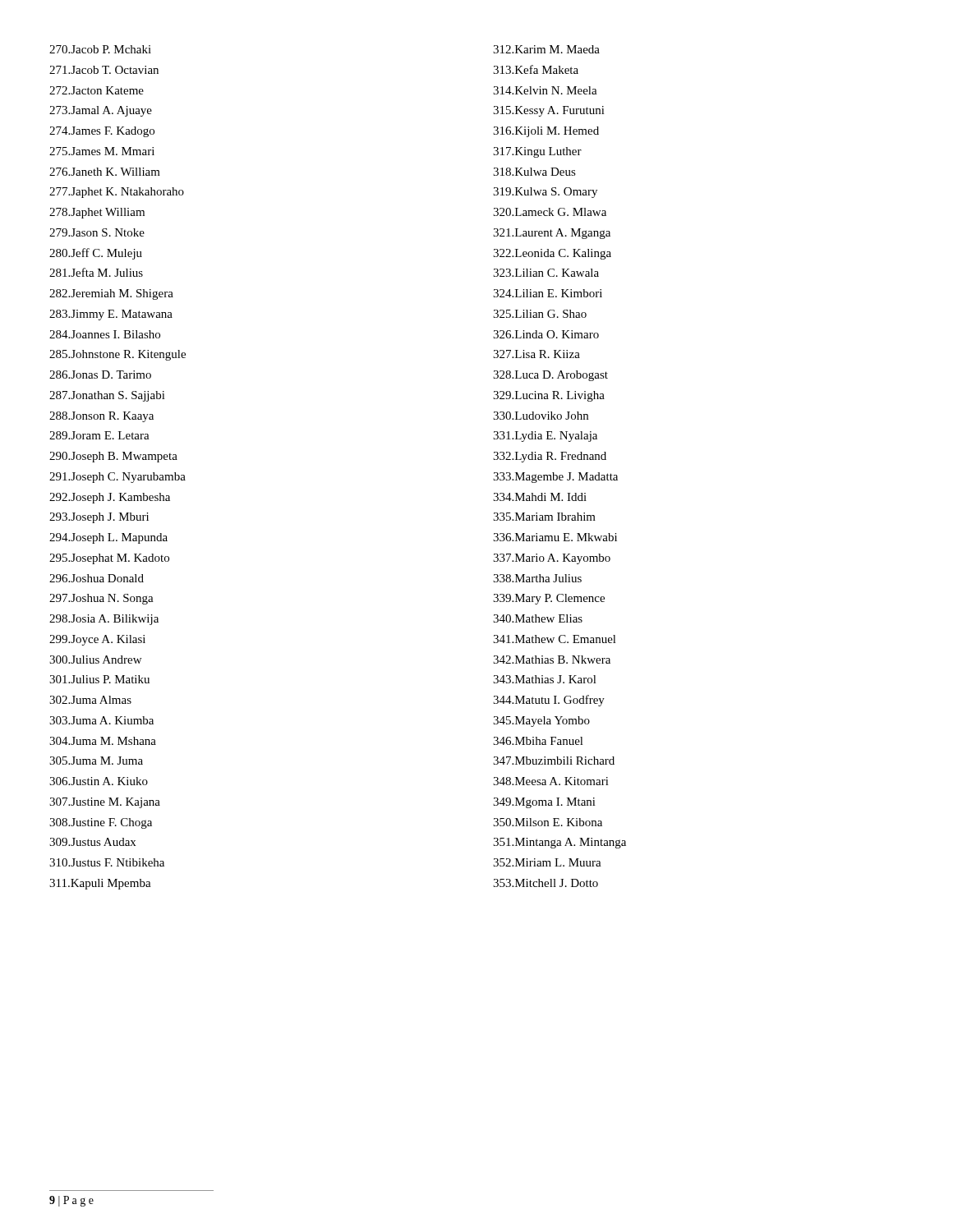Point to "314.​Kelvin N. Meela"
Viewport: 953px width, 1232px height.
[x=545, y=90]
